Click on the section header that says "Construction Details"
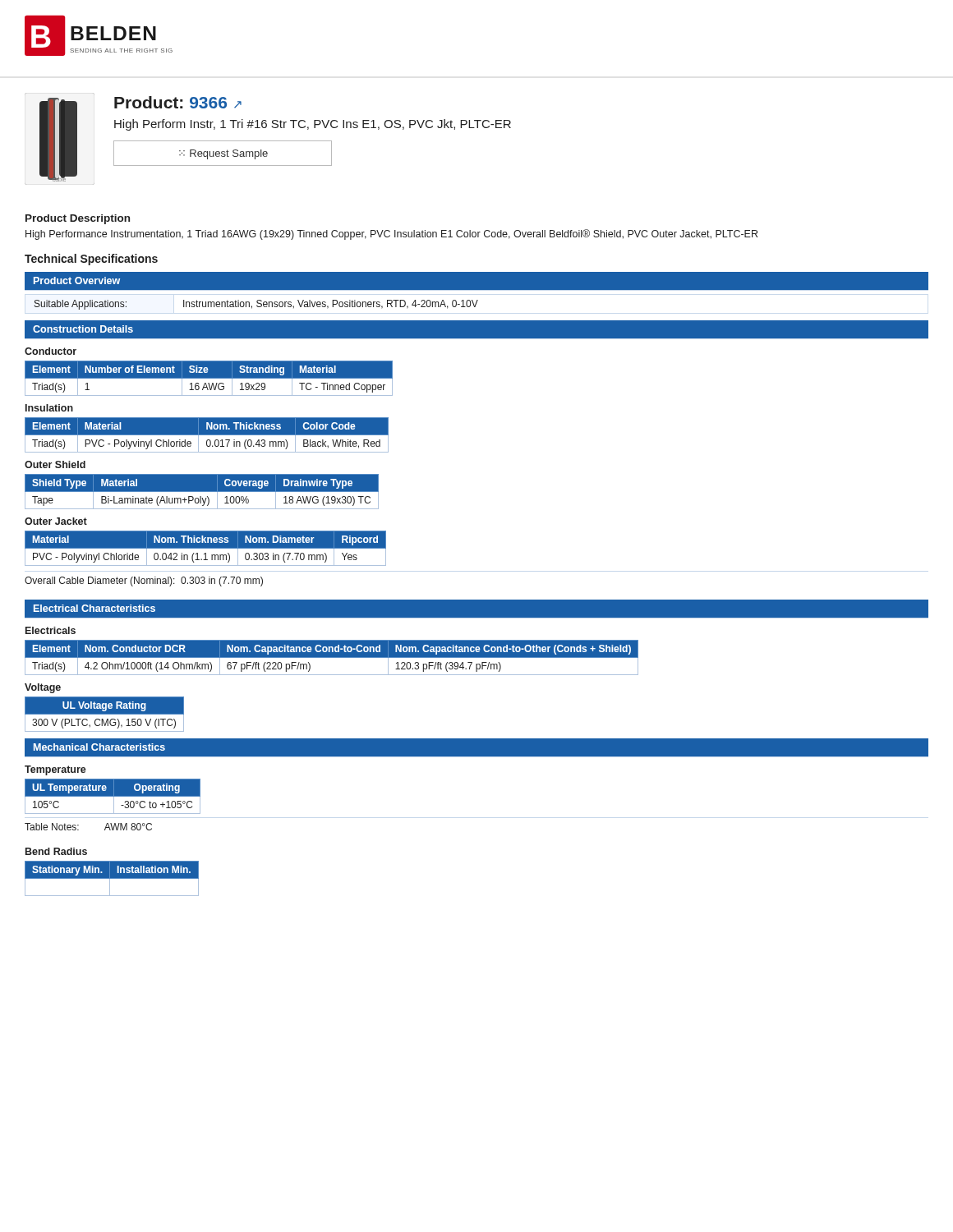 click(x=83, y=330)
